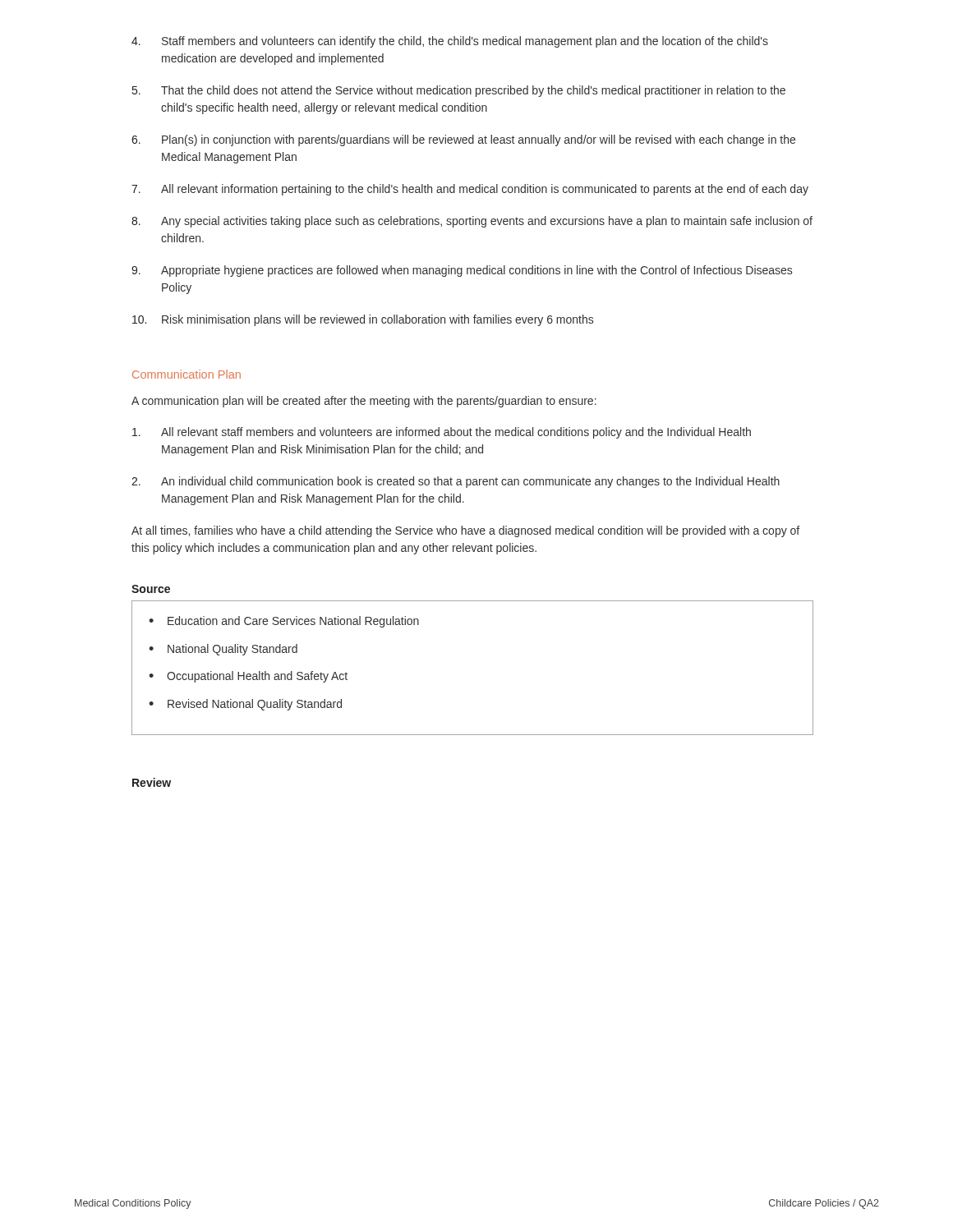This screenshot has height=1232, width=953.
Task: Locate the list item containing "8. Any special"
Action: (x=472, y=230)
